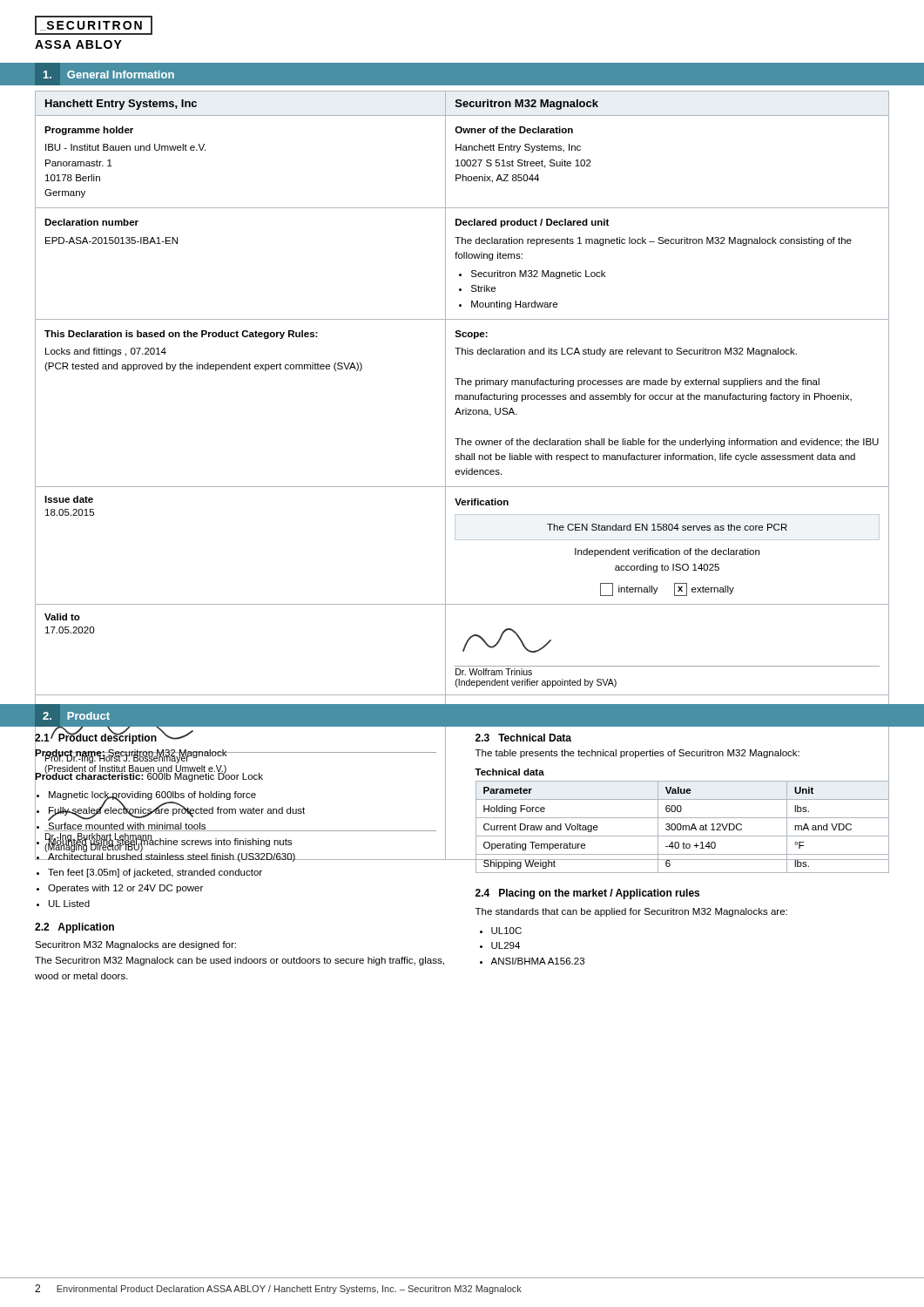Click on the text block containing "Verification The CEN Standard EN 15804 serves"
The image size is (924, 1307).
667,546
